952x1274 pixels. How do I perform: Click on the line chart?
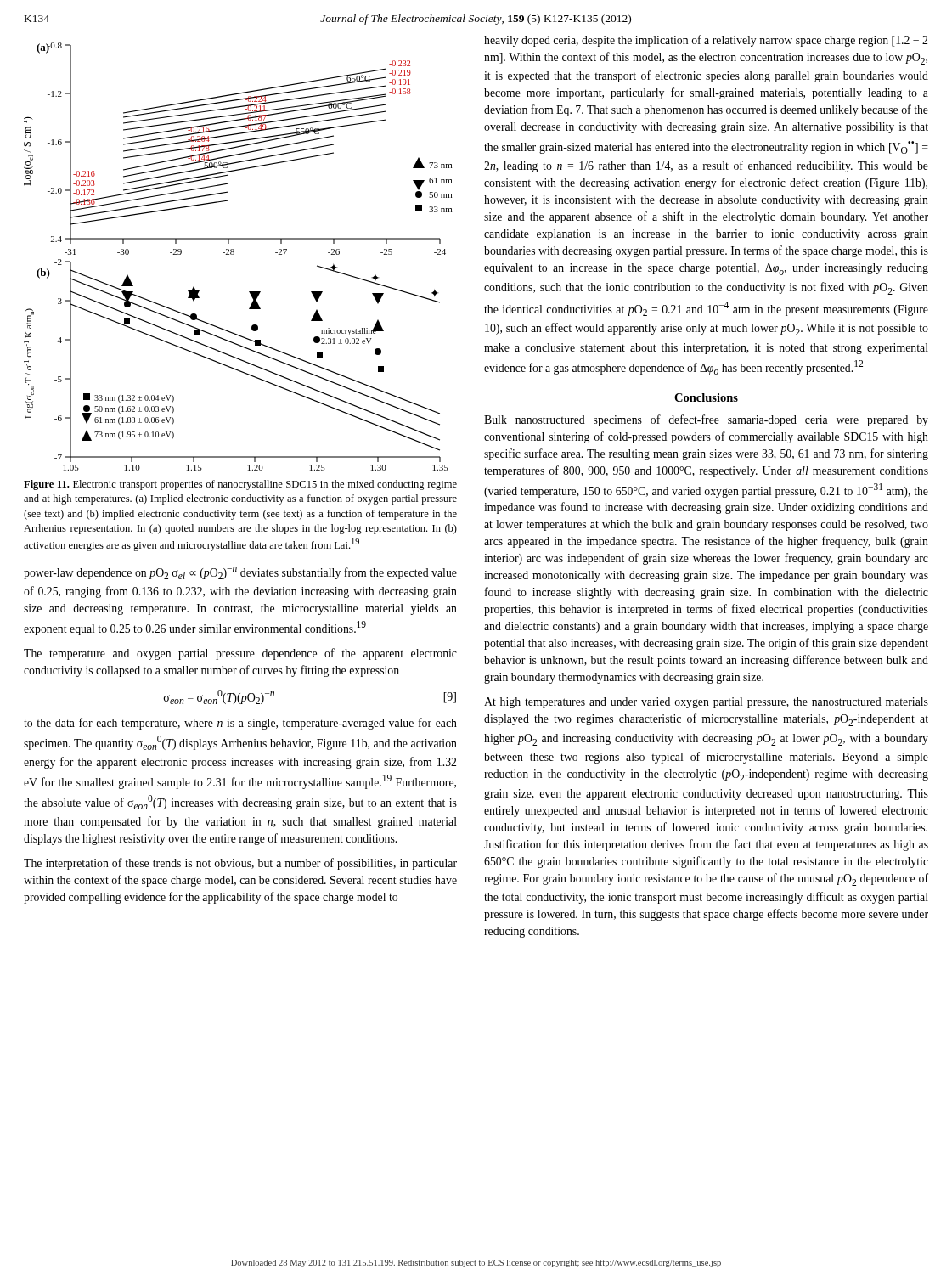coord(240,253)
